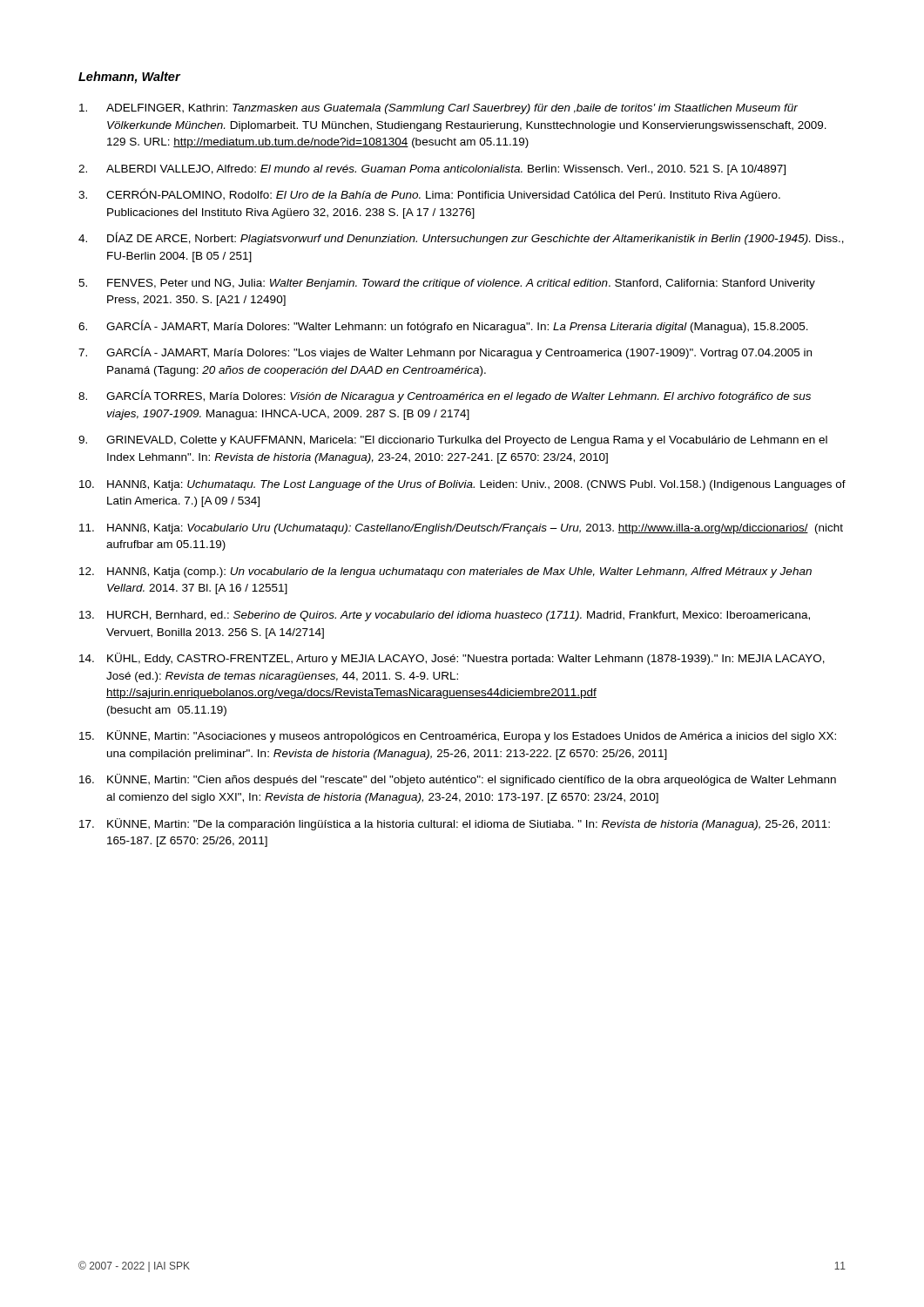The image size is (924, 1307).
Task: Select the list item that says "11. HANNß, Katja: Vocabulario Uru (Uchumataqu): Castellano/English/Deutsch/Français"
Action: point(462,536)
